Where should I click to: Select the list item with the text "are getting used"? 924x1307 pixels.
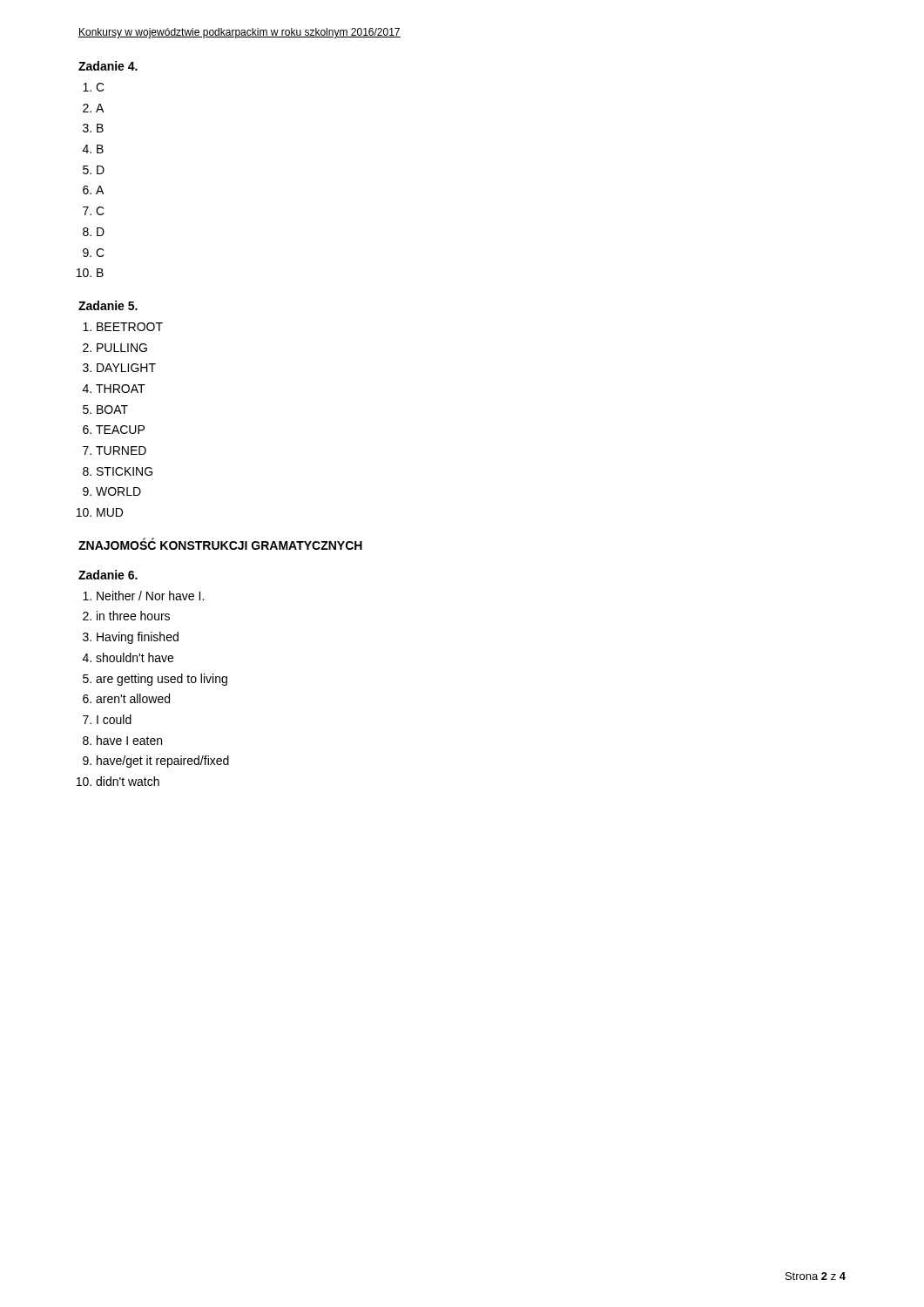[x=162, y=678]
